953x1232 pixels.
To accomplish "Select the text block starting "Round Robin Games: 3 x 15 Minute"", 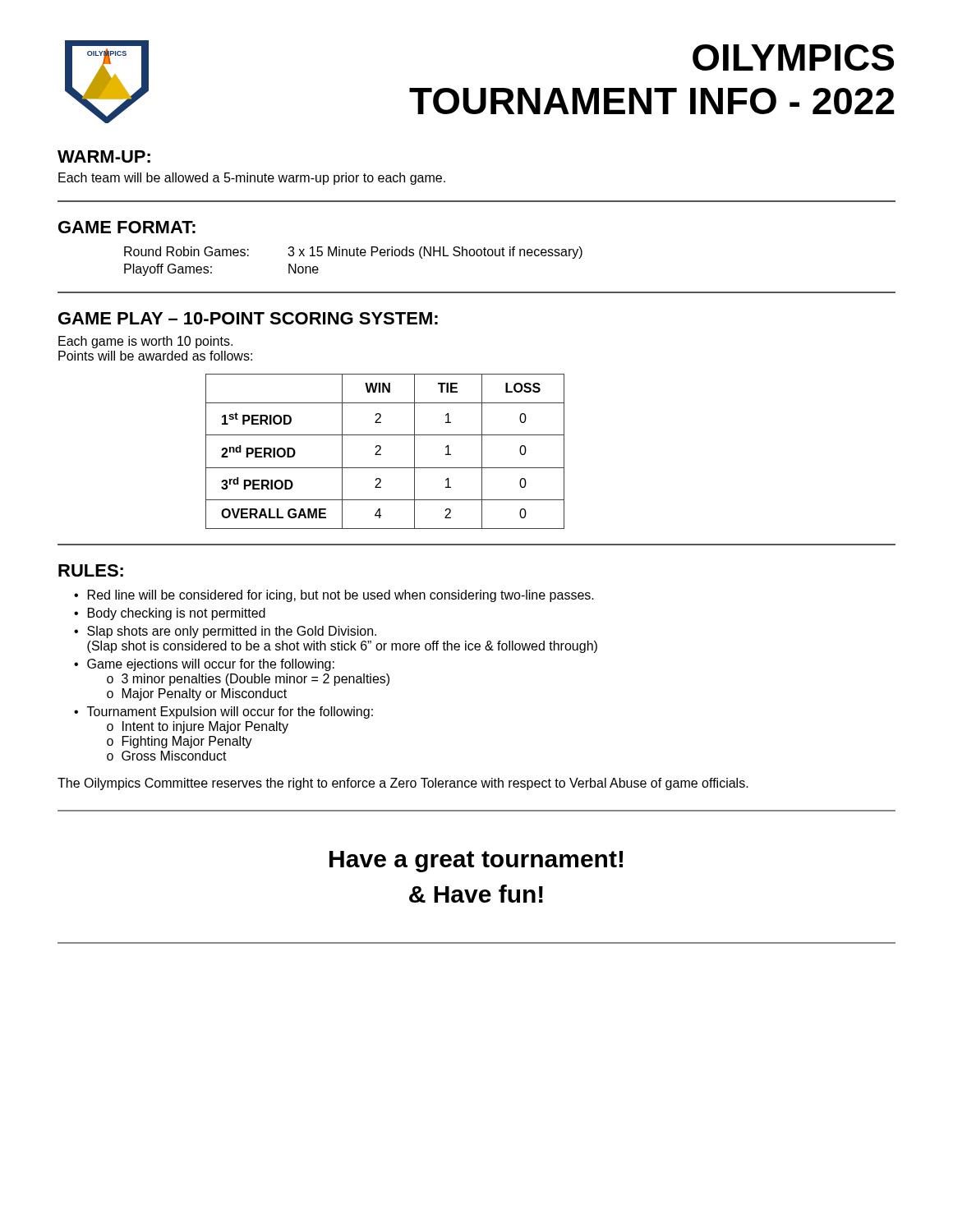I will pos(509,261).
